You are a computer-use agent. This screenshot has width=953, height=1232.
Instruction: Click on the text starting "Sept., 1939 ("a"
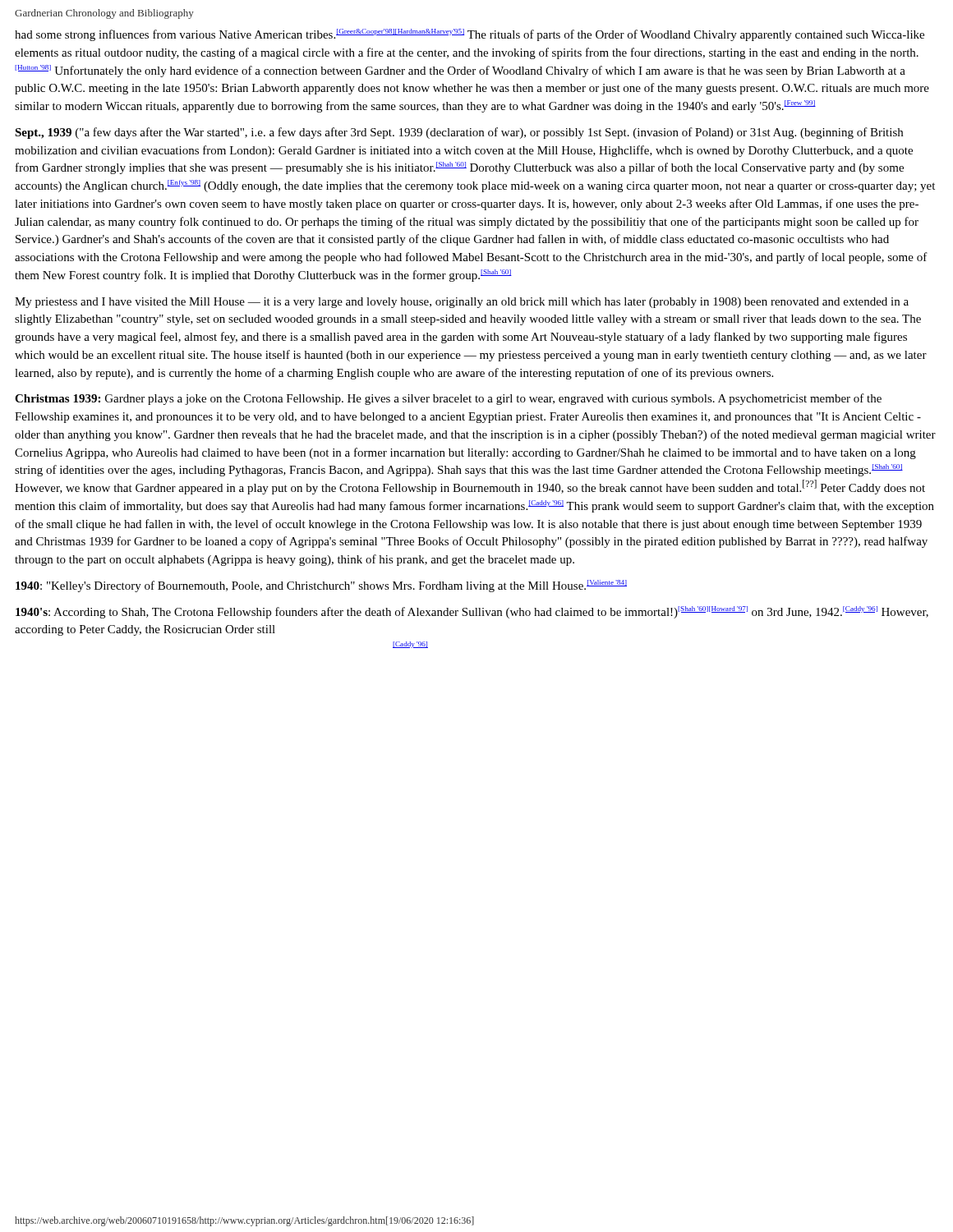pyautogui.click(x=476, y=204)
